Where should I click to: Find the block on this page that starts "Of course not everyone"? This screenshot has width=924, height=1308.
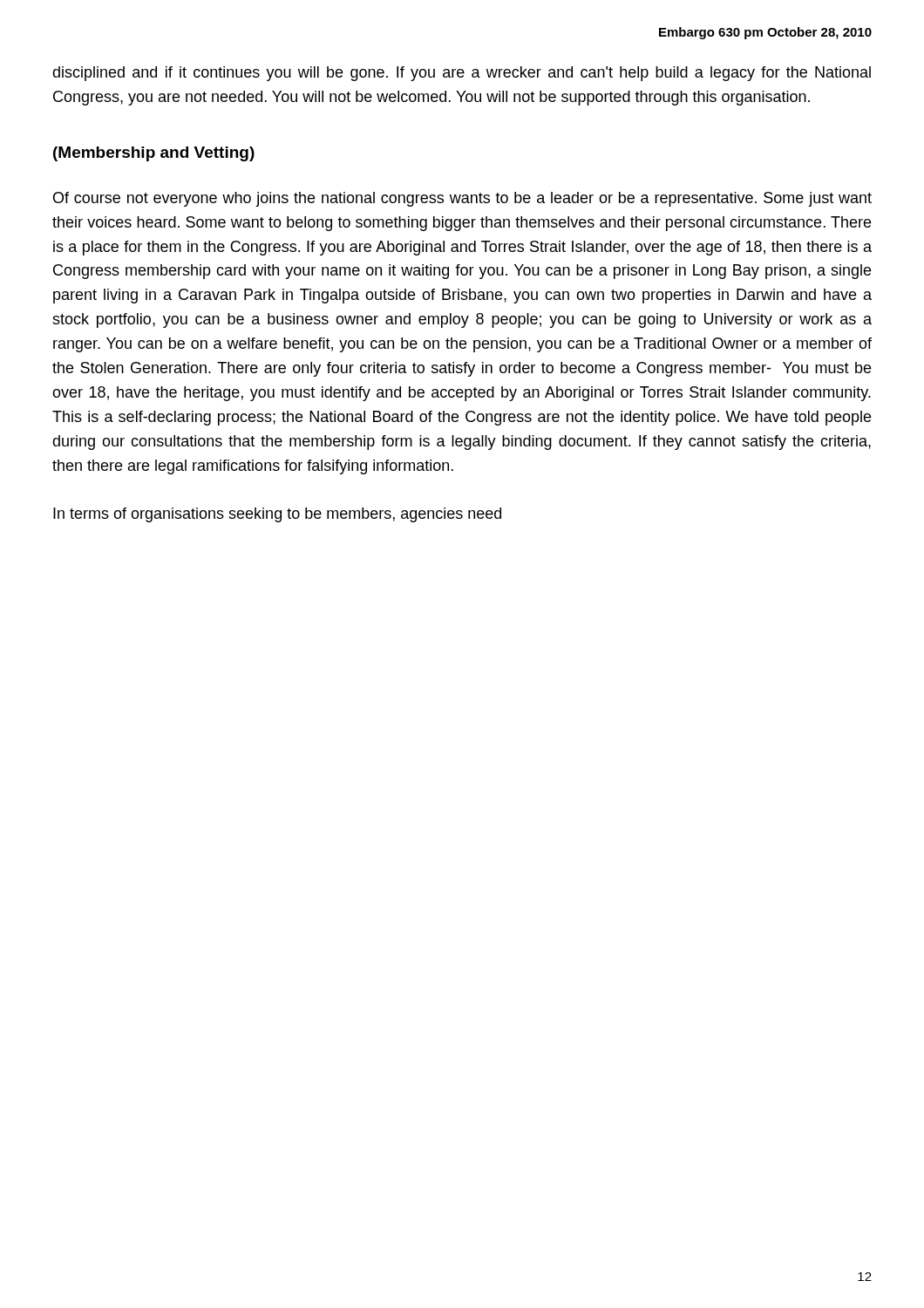click(462, 332)
